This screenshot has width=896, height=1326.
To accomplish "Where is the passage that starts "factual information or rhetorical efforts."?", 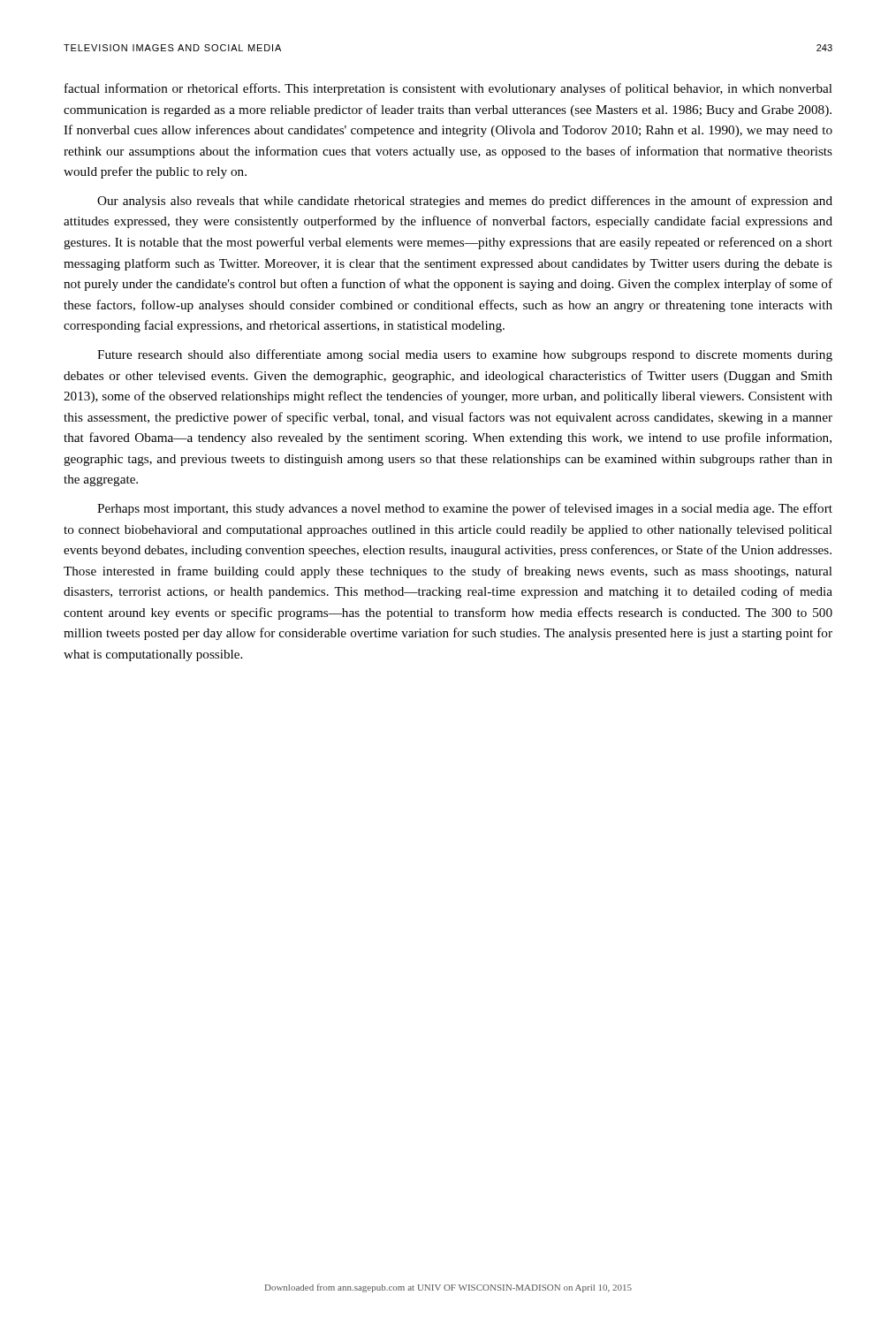I will pos(448,371).
